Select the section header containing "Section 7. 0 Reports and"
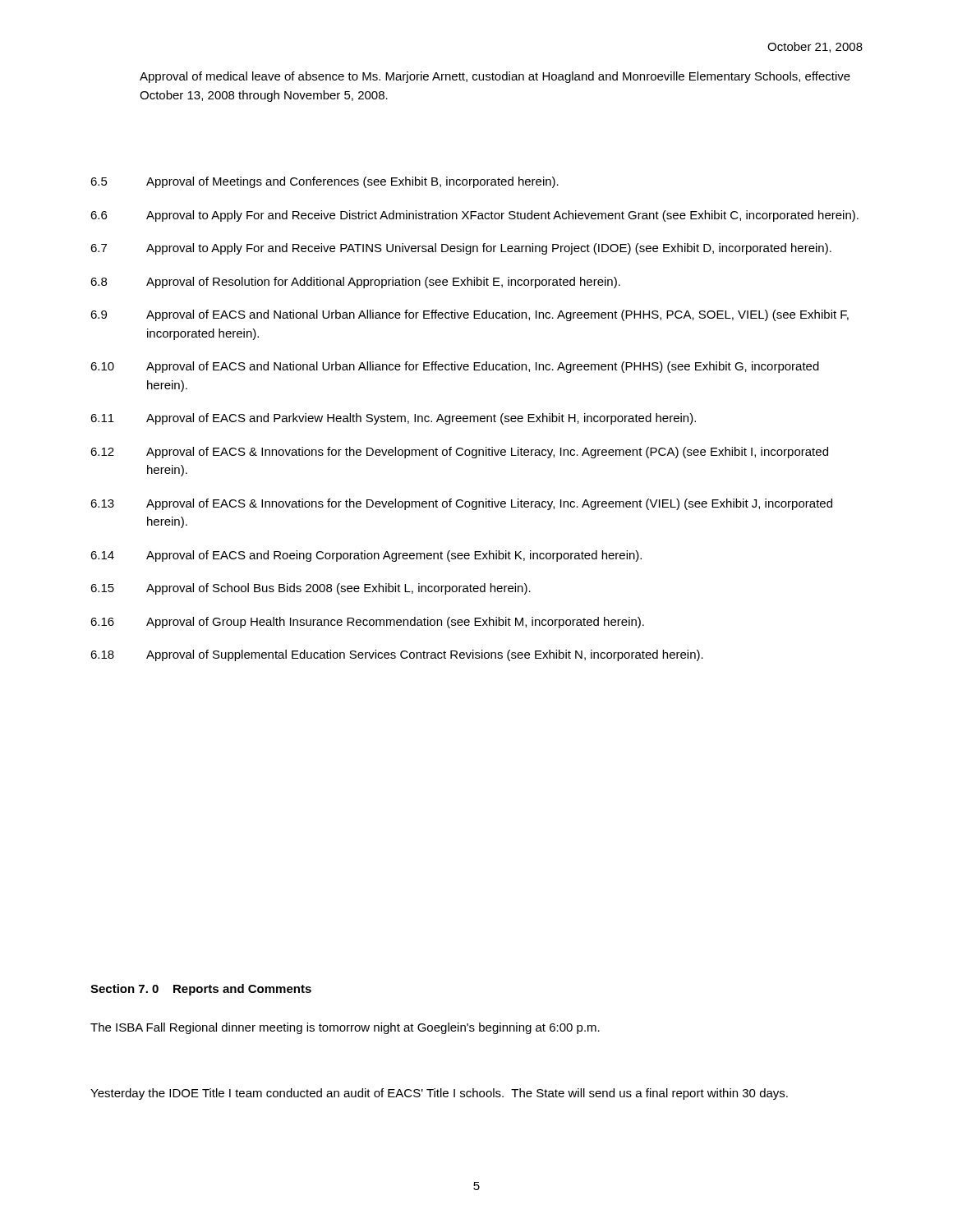Viewport: 953px width, 1232px height. tap(201, 988)
